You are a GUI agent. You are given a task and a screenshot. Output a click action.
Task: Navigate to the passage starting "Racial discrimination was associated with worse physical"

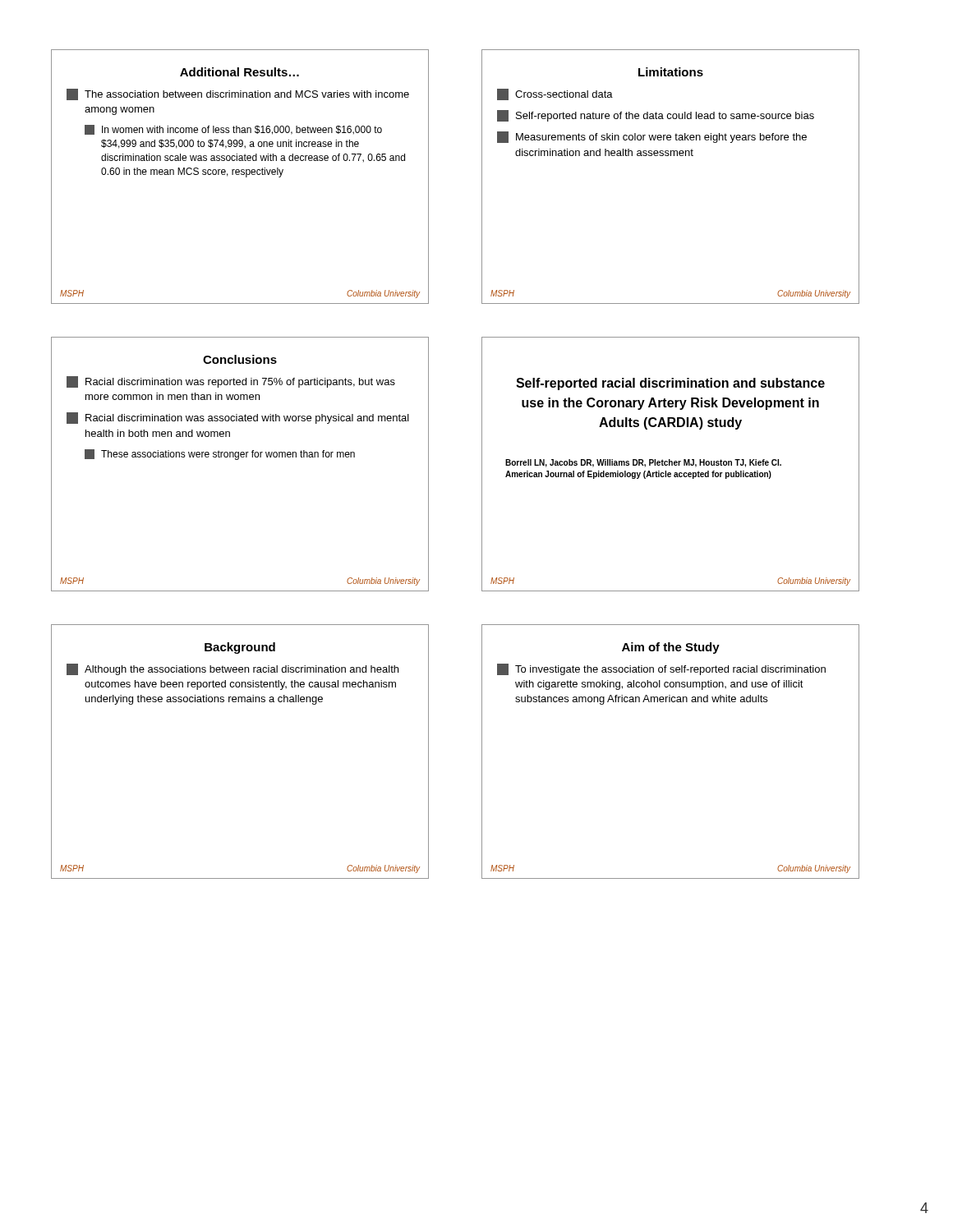(240, 426)
